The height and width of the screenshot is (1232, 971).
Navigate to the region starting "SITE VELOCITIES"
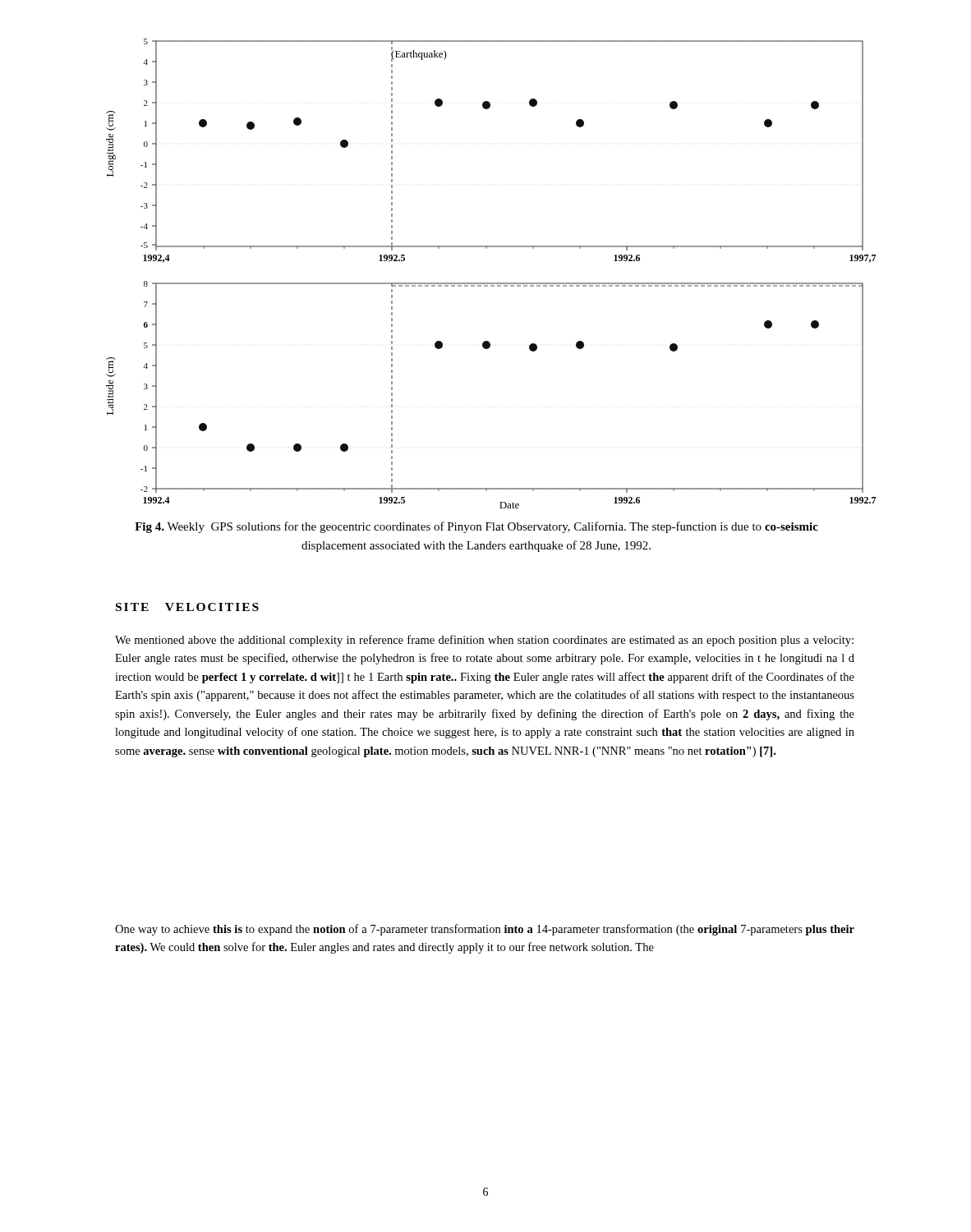pyautogui.click(x=188, y=607)
